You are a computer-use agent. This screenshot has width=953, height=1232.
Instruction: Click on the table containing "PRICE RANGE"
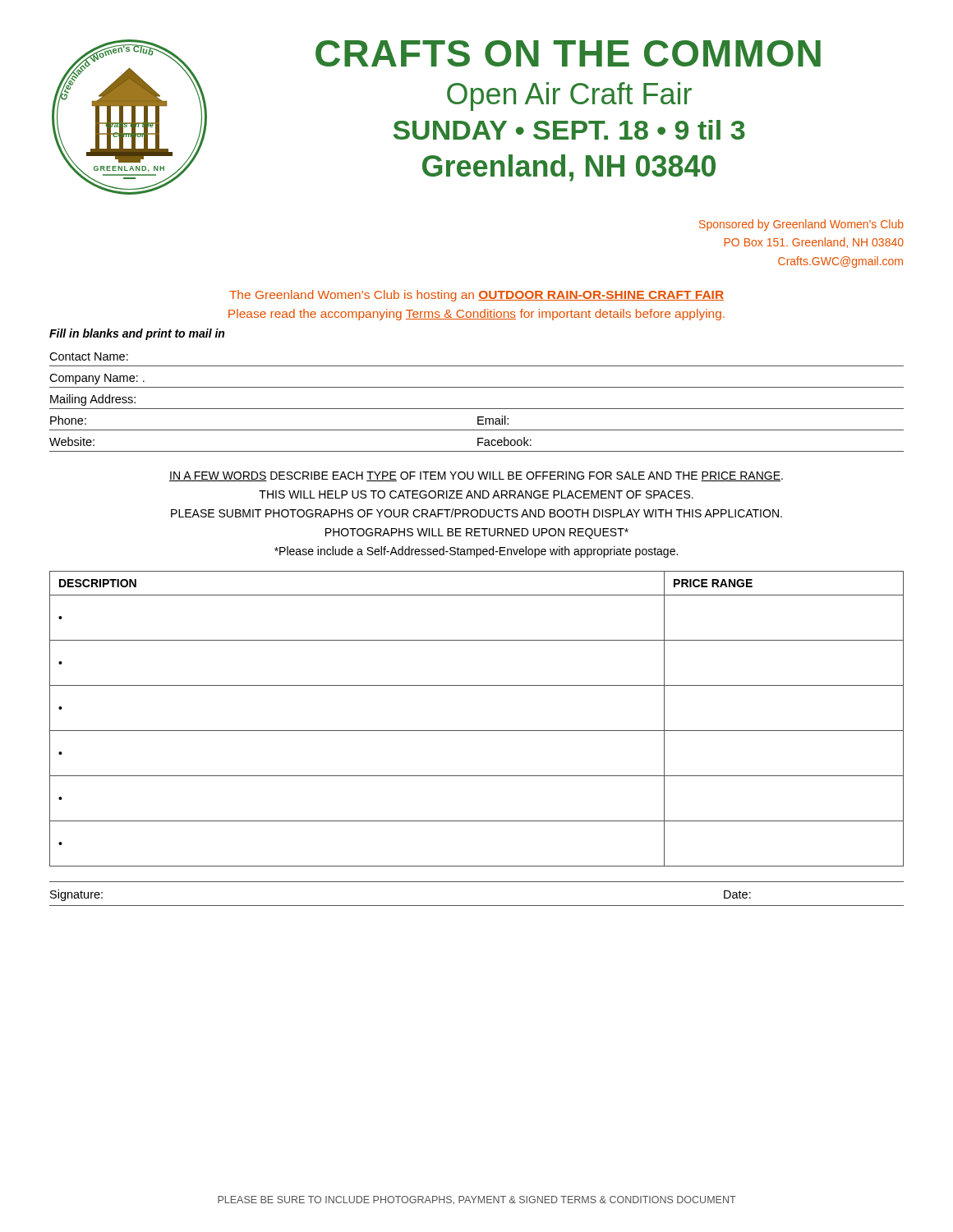476,719
